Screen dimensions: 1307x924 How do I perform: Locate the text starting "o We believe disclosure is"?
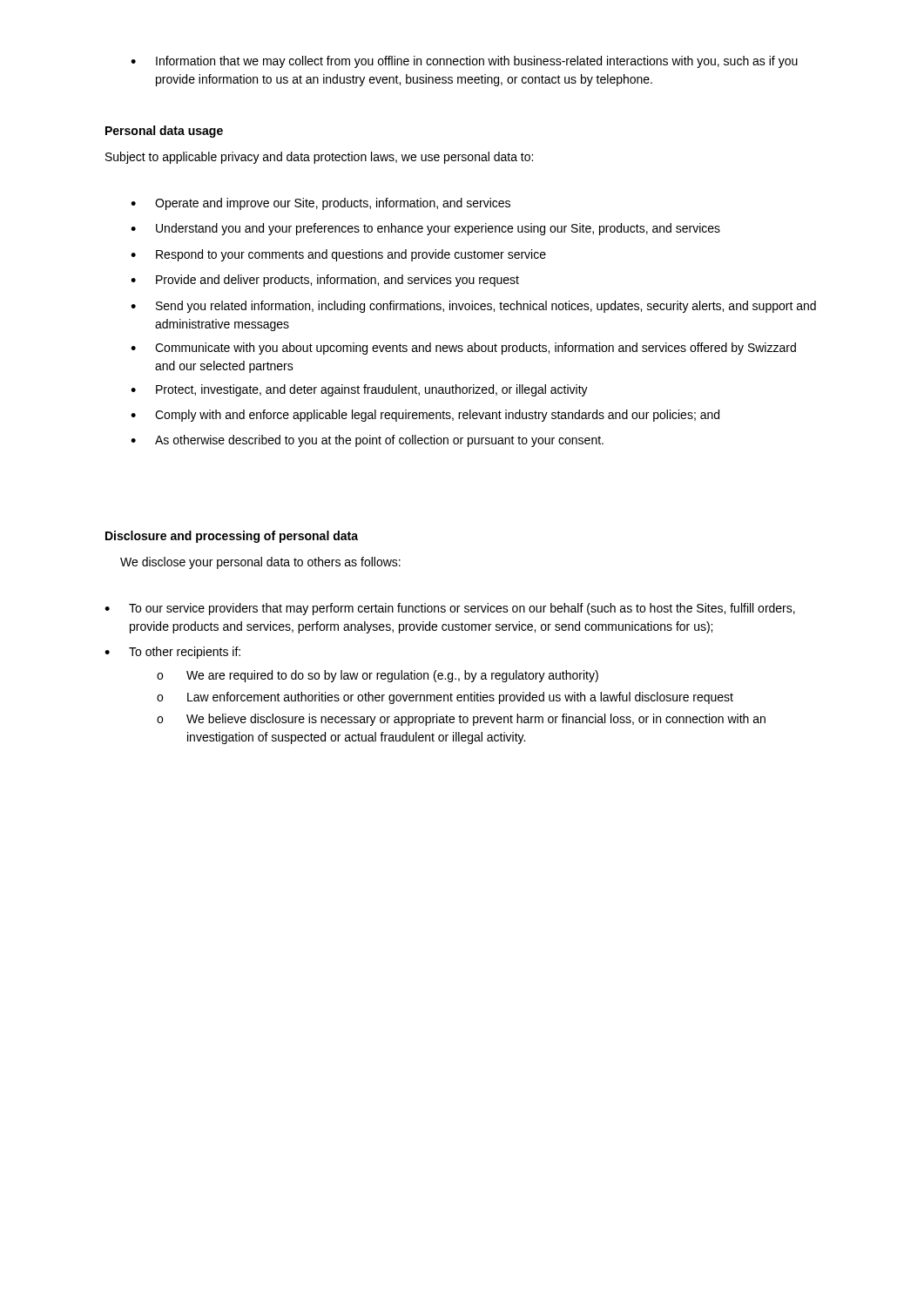[488, 729]
